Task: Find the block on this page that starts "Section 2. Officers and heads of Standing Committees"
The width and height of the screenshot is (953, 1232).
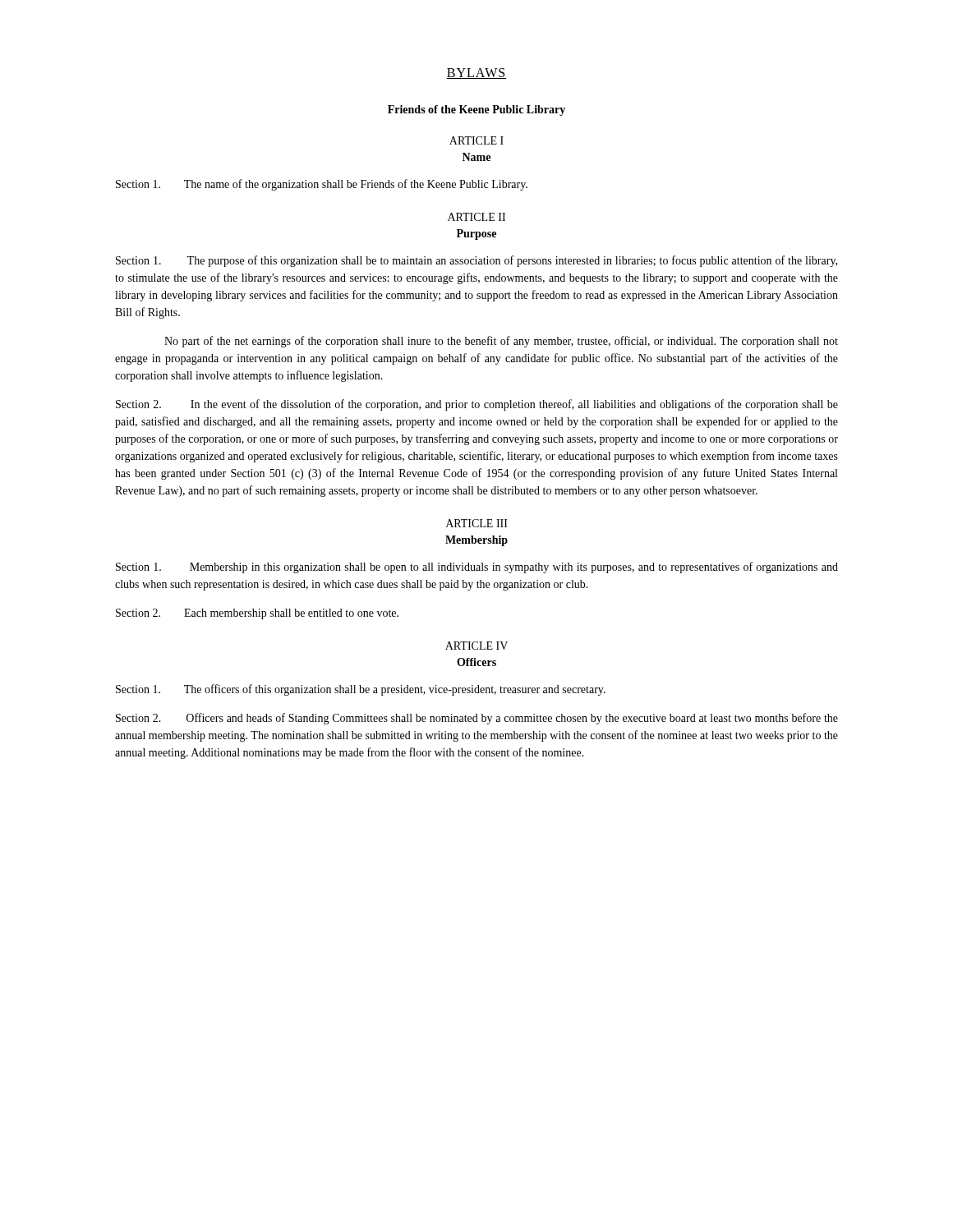Action: pos(476,736)
